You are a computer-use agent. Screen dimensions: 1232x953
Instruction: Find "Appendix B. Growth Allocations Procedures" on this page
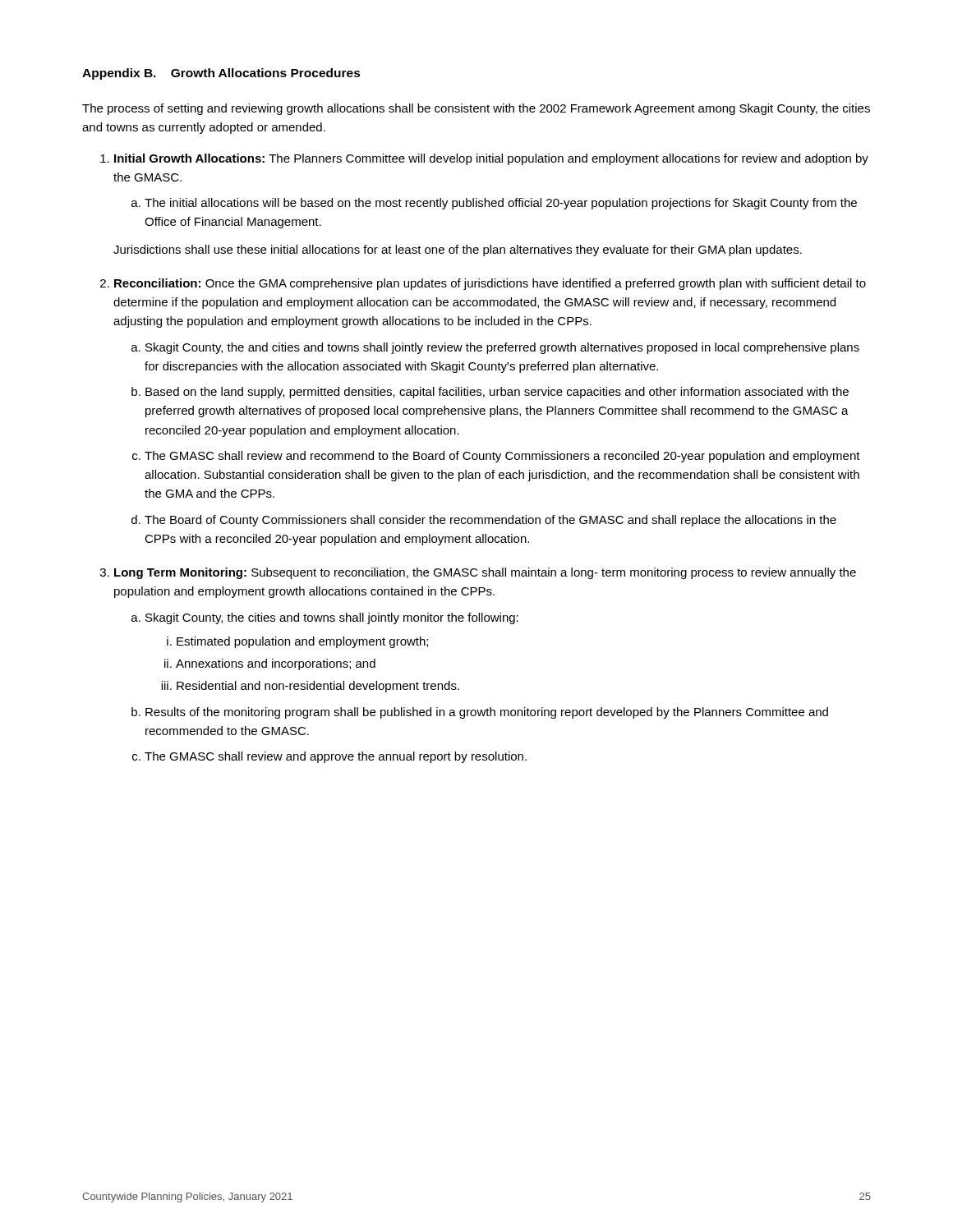pos(221,73)
